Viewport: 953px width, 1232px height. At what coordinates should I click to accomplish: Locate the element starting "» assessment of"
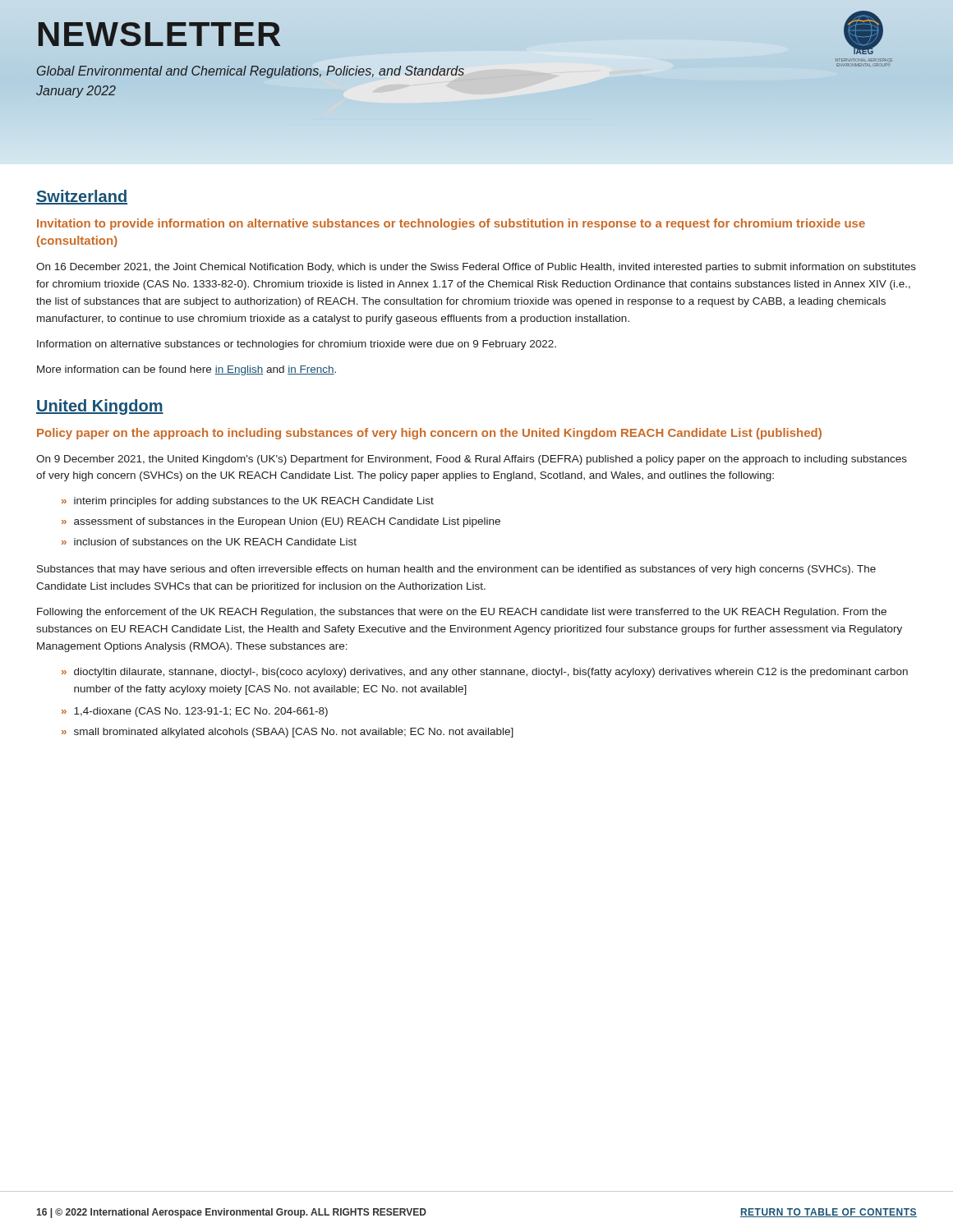[x=281, y=522]
